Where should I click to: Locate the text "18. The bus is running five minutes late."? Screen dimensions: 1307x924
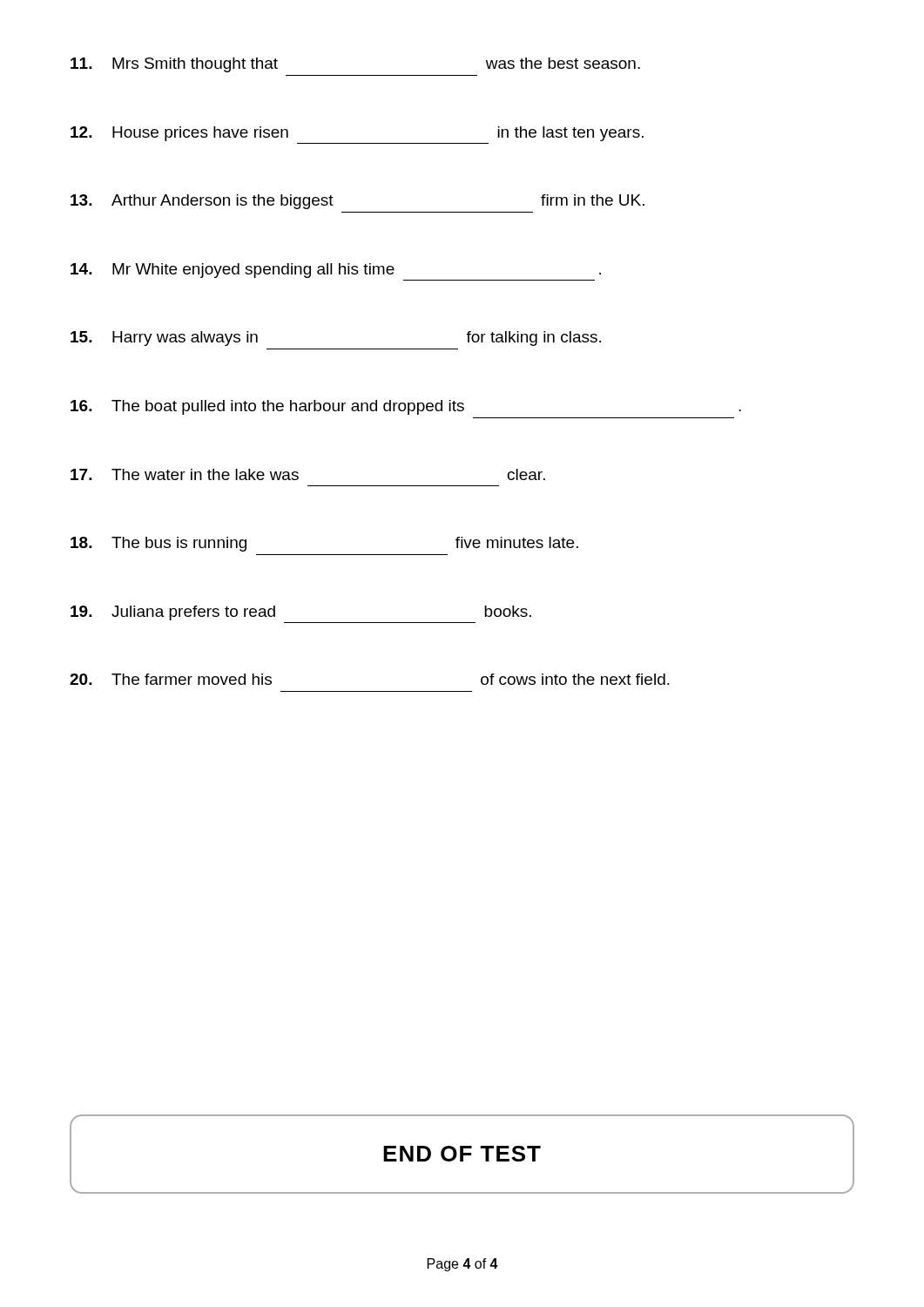click(x=462, y=543)
